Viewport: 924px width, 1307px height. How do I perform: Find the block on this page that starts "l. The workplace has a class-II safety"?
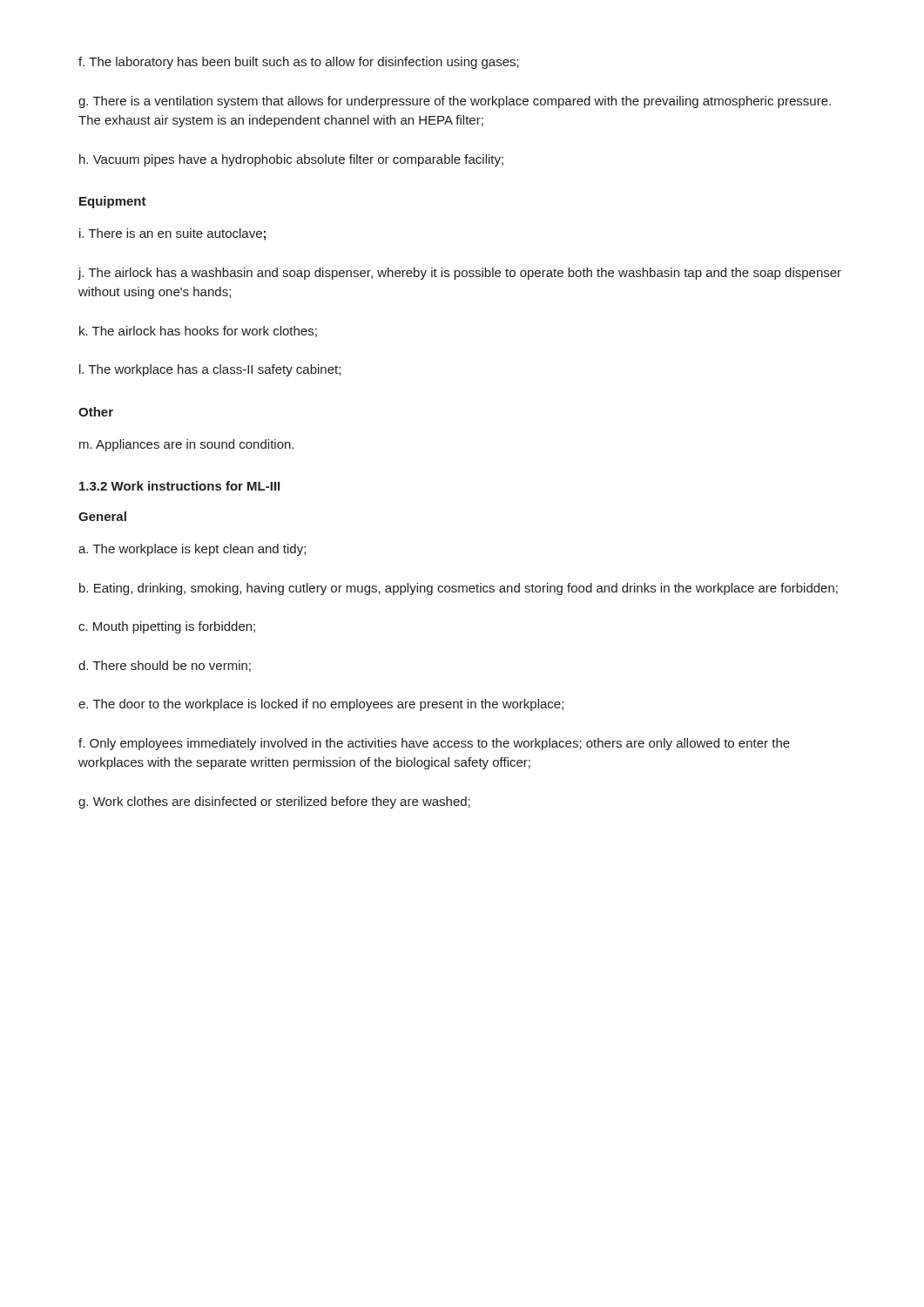[210, 369]
